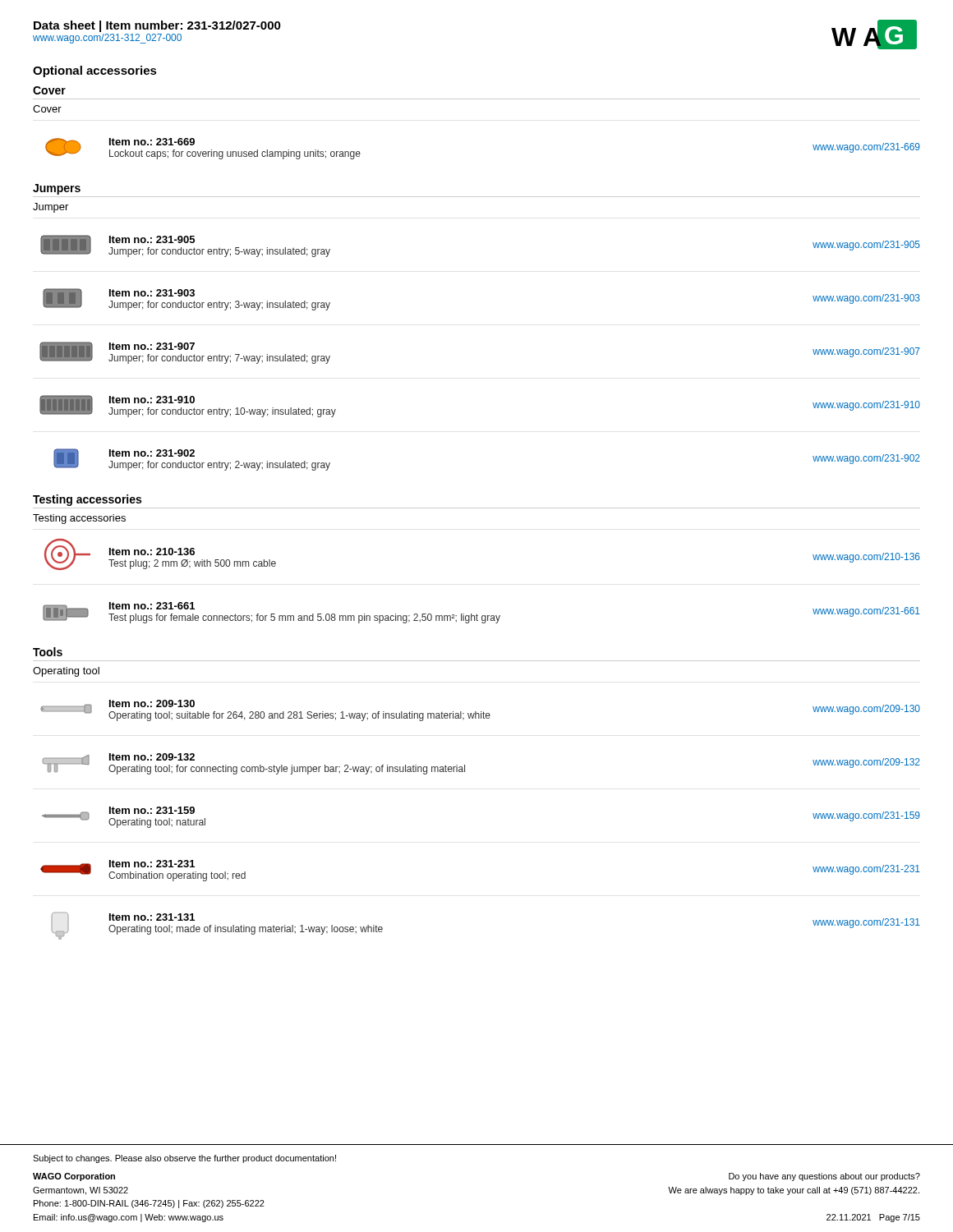Locate the block of text that opens with "Item no.: 231-231 Combination operating tool; red"
The image size is (953, 1232).
pos(136,872)
